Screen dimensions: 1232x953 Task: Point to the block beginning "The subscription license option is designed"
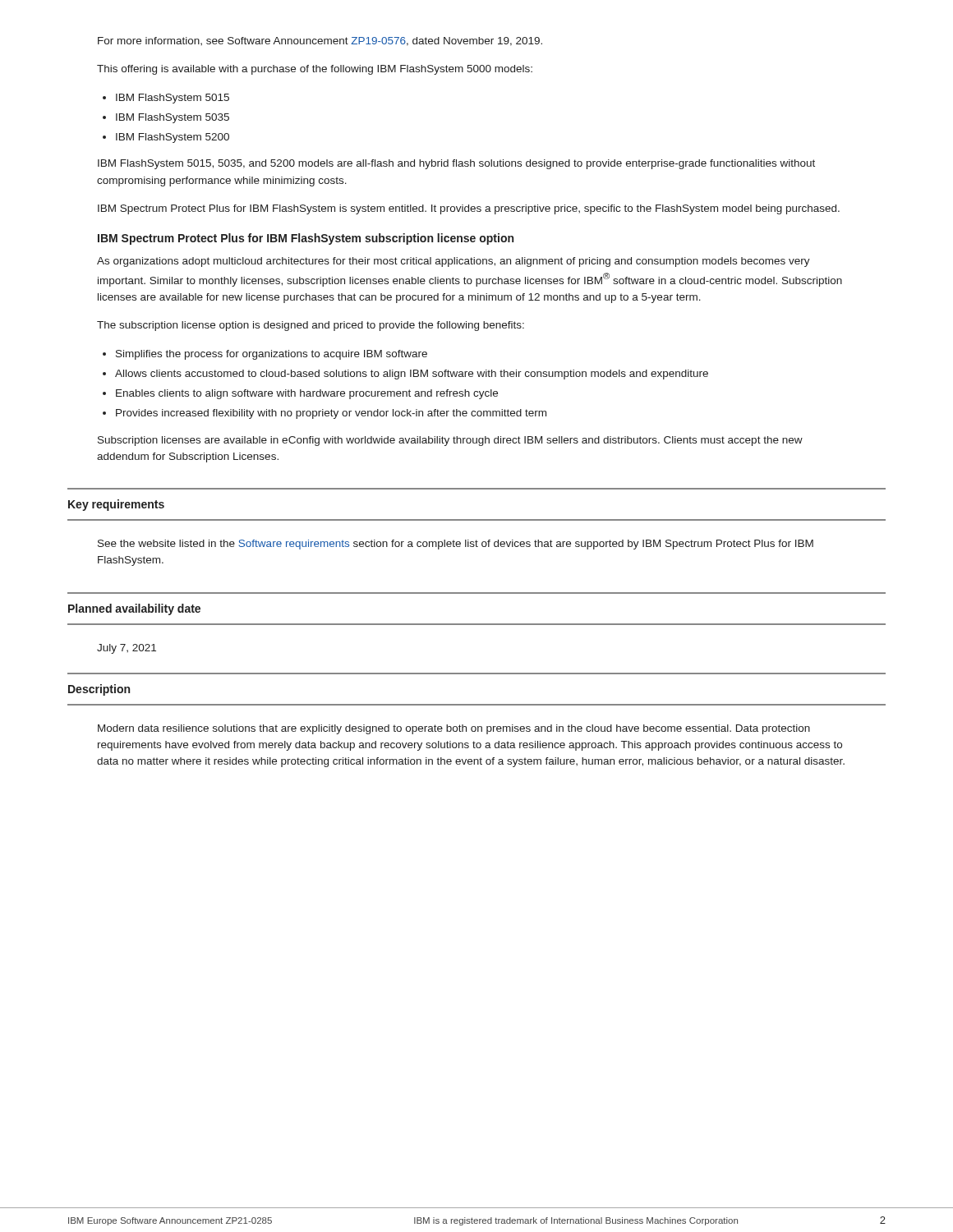click(x=311, y=325)
